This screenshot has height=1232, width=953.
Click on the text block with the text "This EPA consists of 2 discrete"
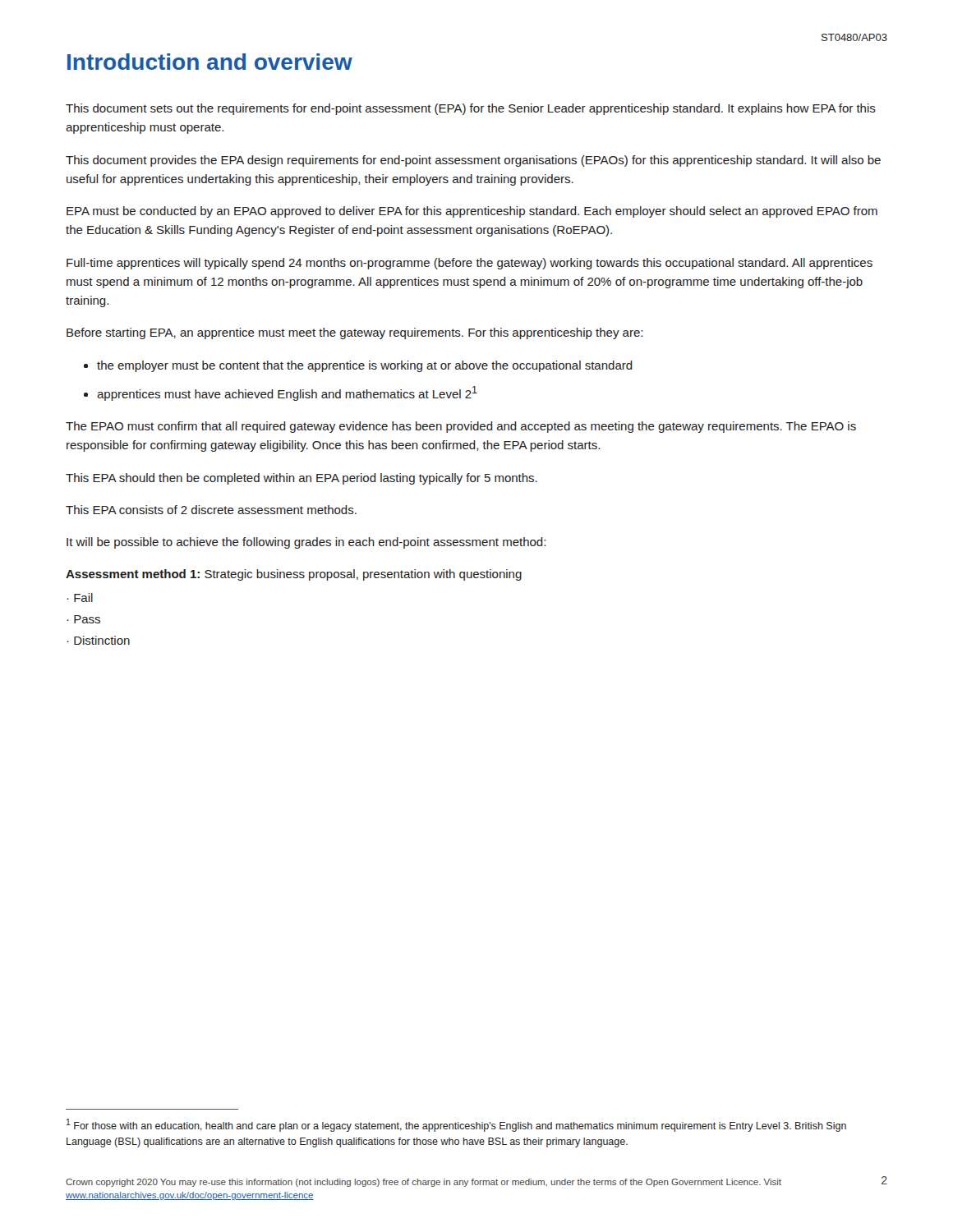coord(211,510)
